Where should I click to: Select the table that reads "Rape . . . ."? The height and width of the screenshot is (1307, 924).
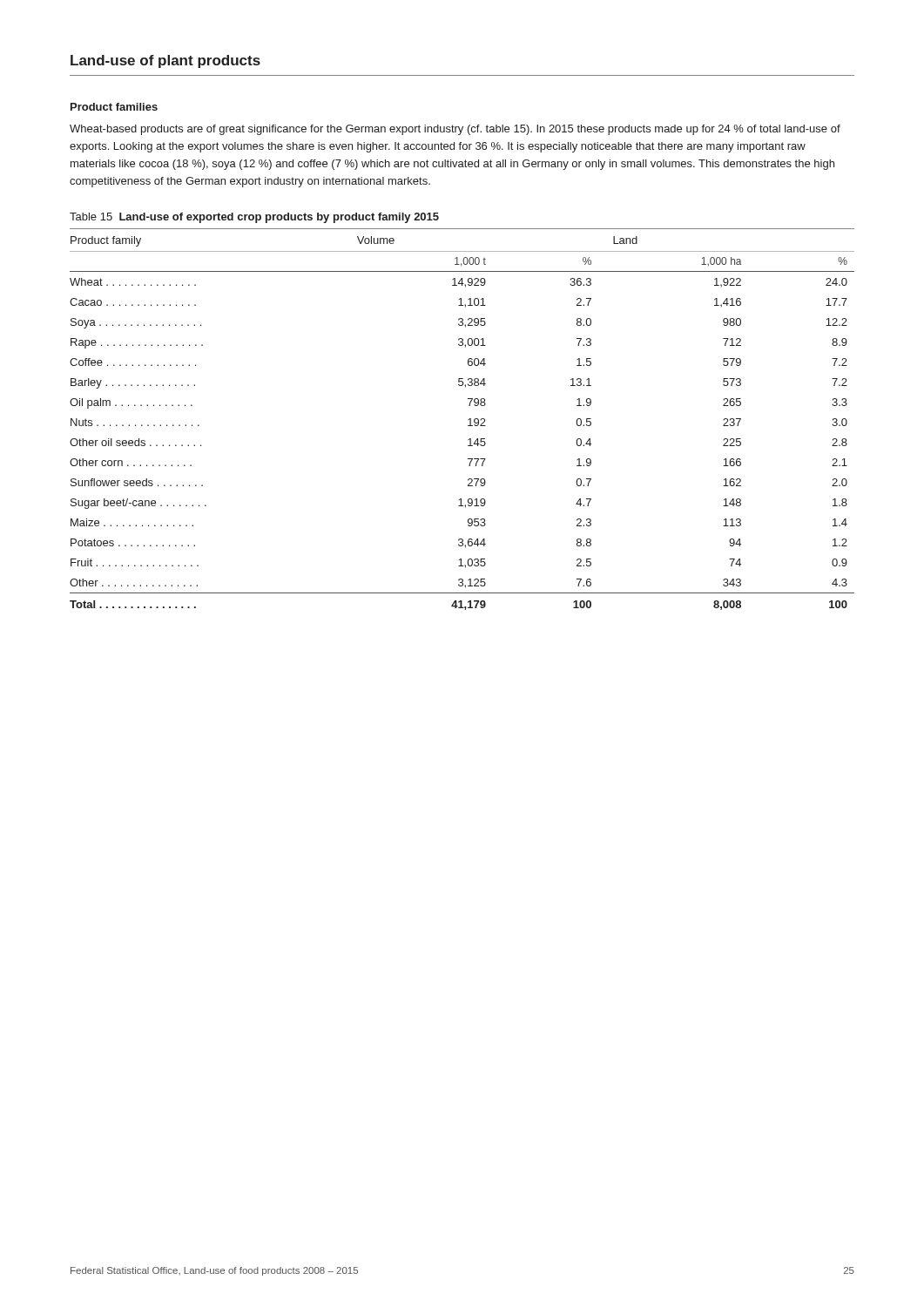[462, 421]
